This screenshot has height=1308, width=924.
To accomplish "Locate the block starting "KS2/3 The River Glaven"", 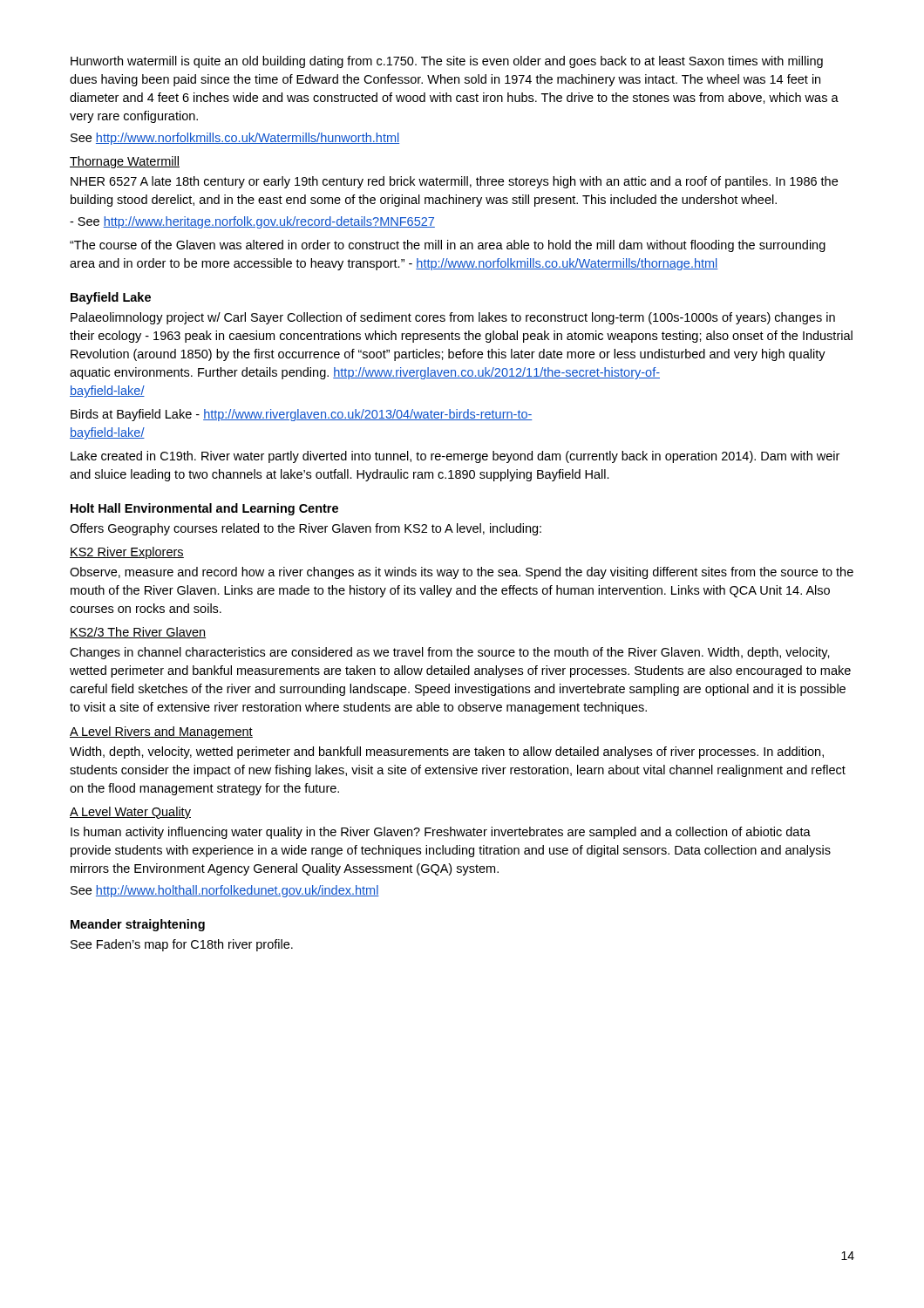I will point(138,633).
